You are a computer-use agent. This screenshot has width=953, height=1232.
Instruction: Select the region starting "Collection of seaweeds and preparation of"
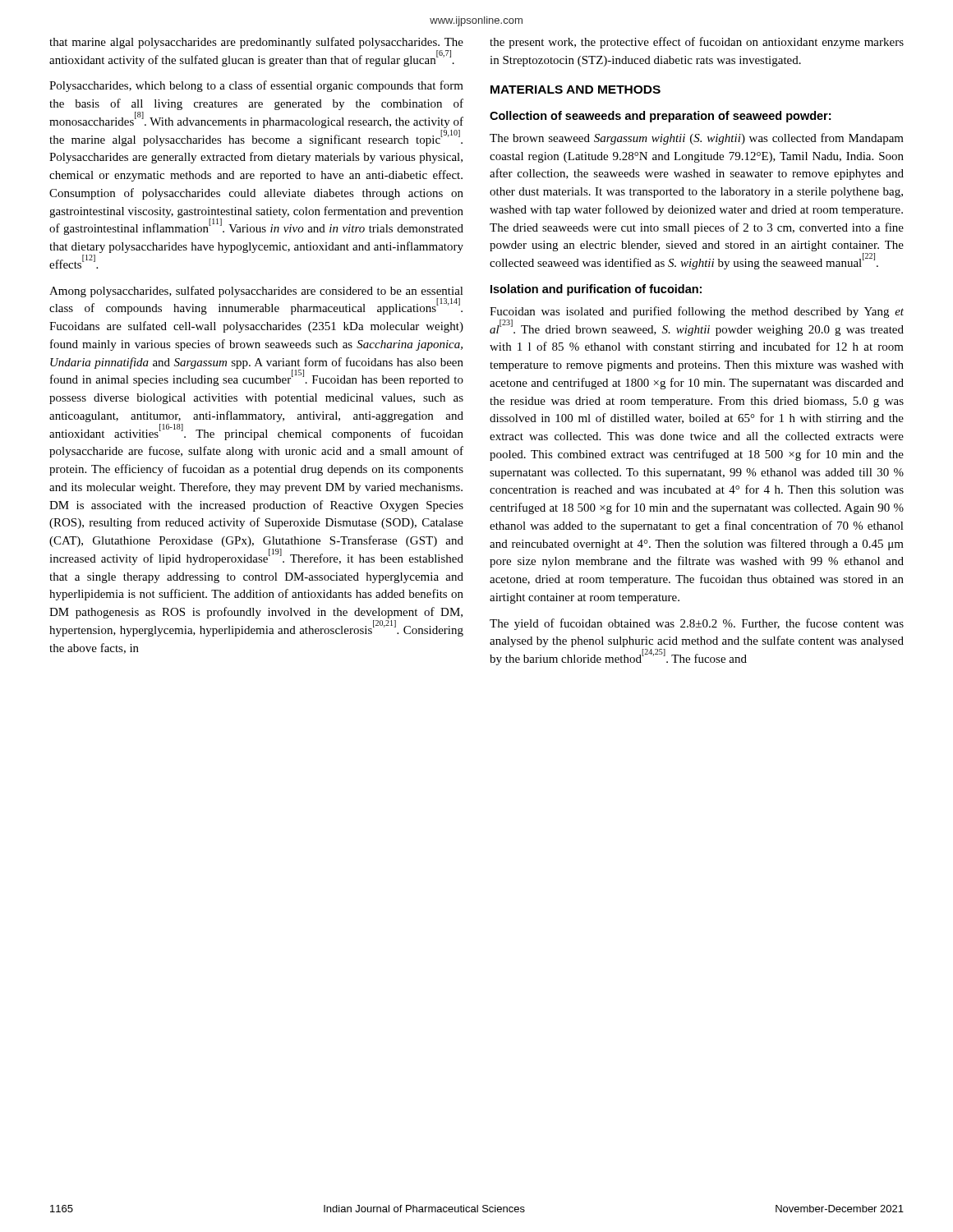pos(661,116)
